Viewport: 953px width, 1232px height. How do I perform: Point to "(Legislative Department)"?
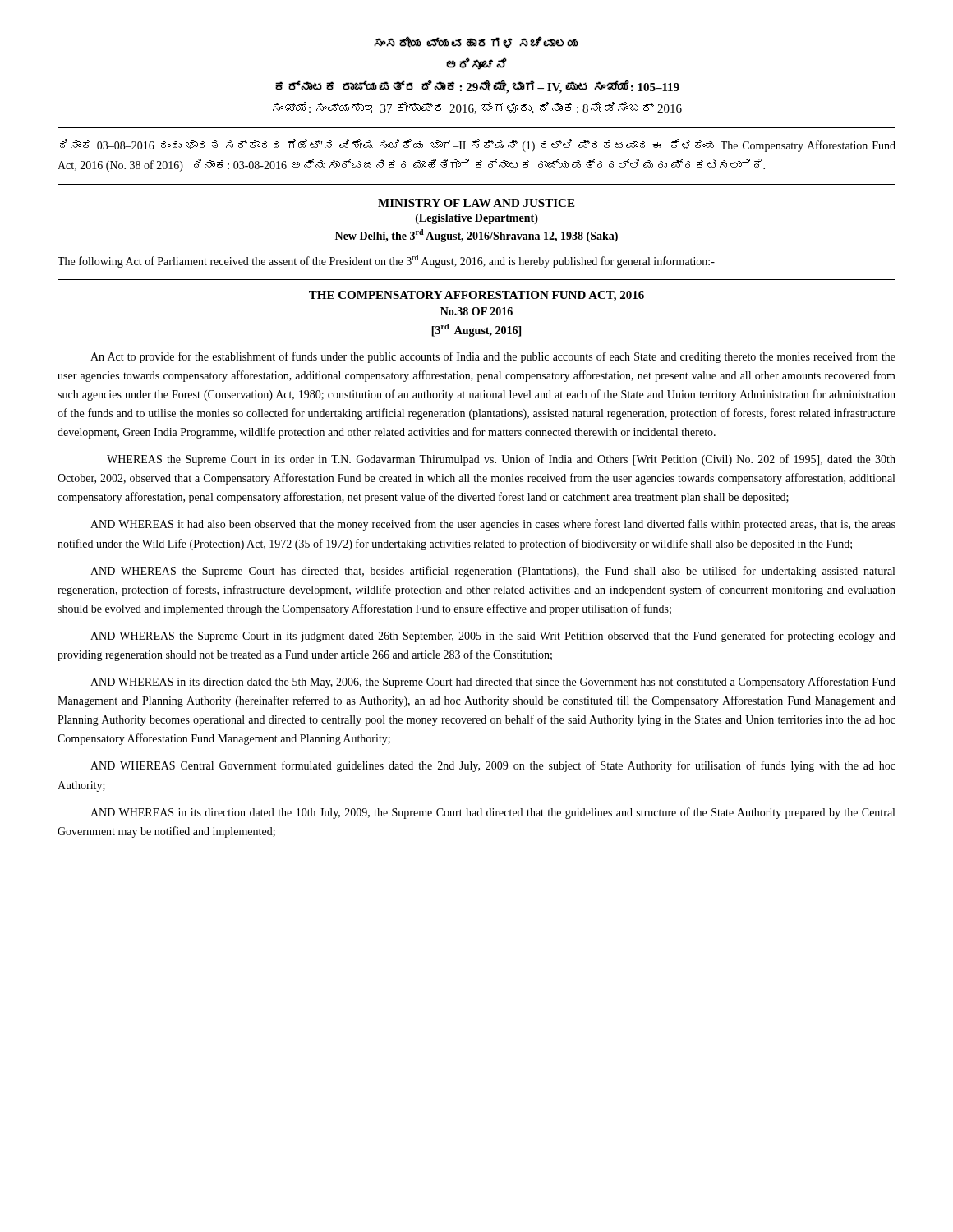[476, 218]
